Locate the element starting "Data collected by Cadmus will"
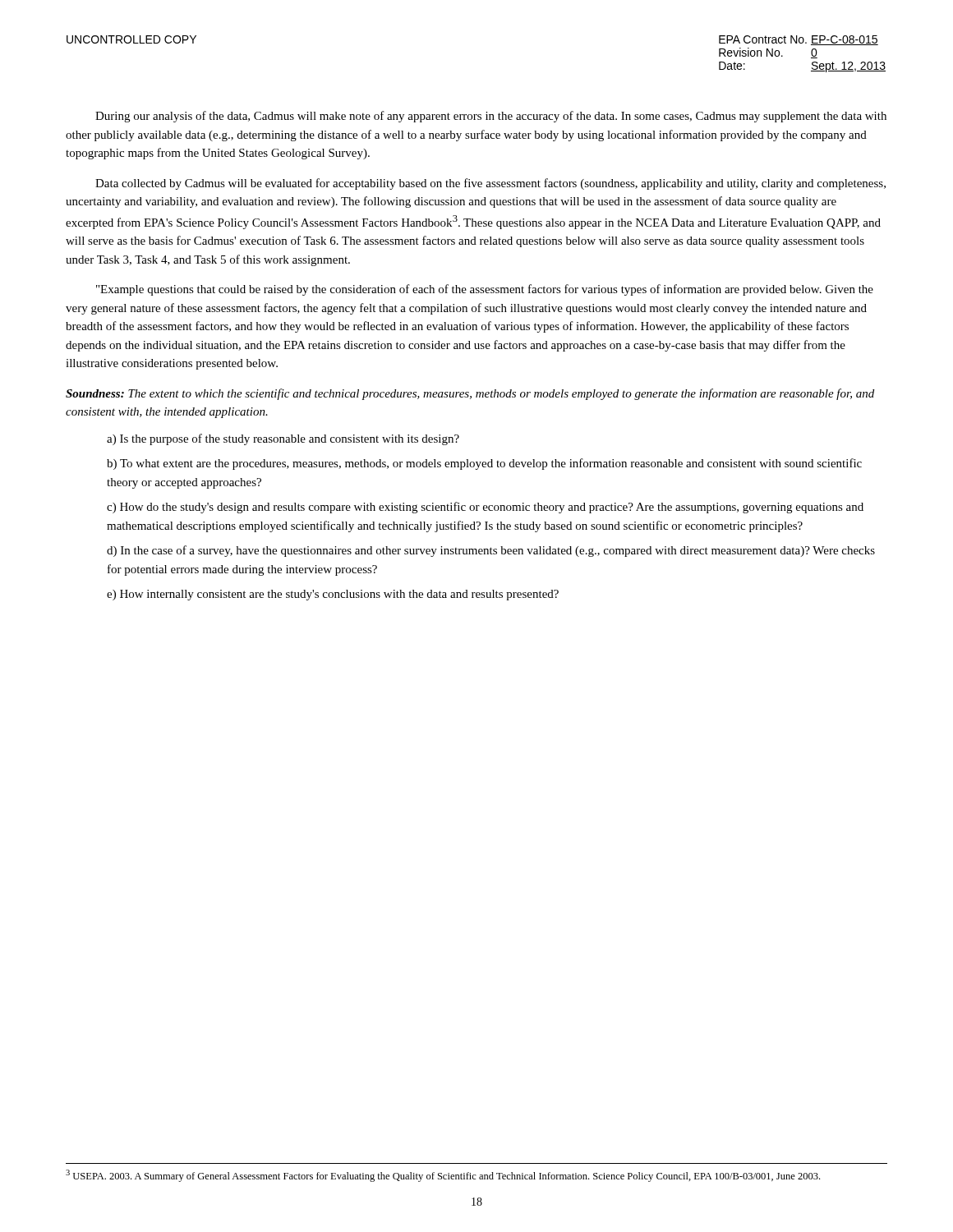Image resolution: width=953 pixels, height=1232 pixels. tap(476, 221)
